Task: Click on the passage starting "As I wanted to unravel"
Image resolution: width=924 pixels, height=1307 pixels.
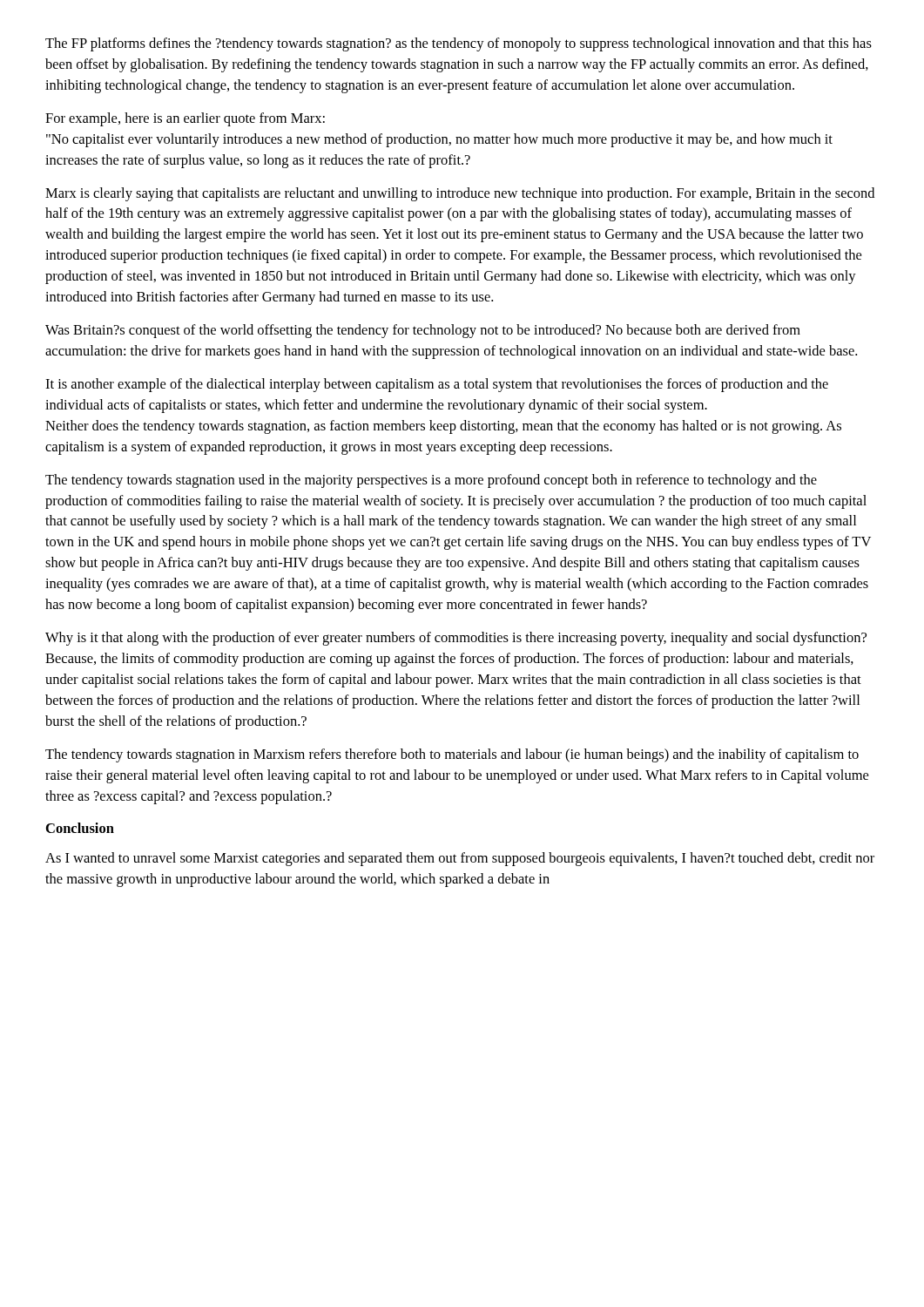Action: (x=460, y=869)
